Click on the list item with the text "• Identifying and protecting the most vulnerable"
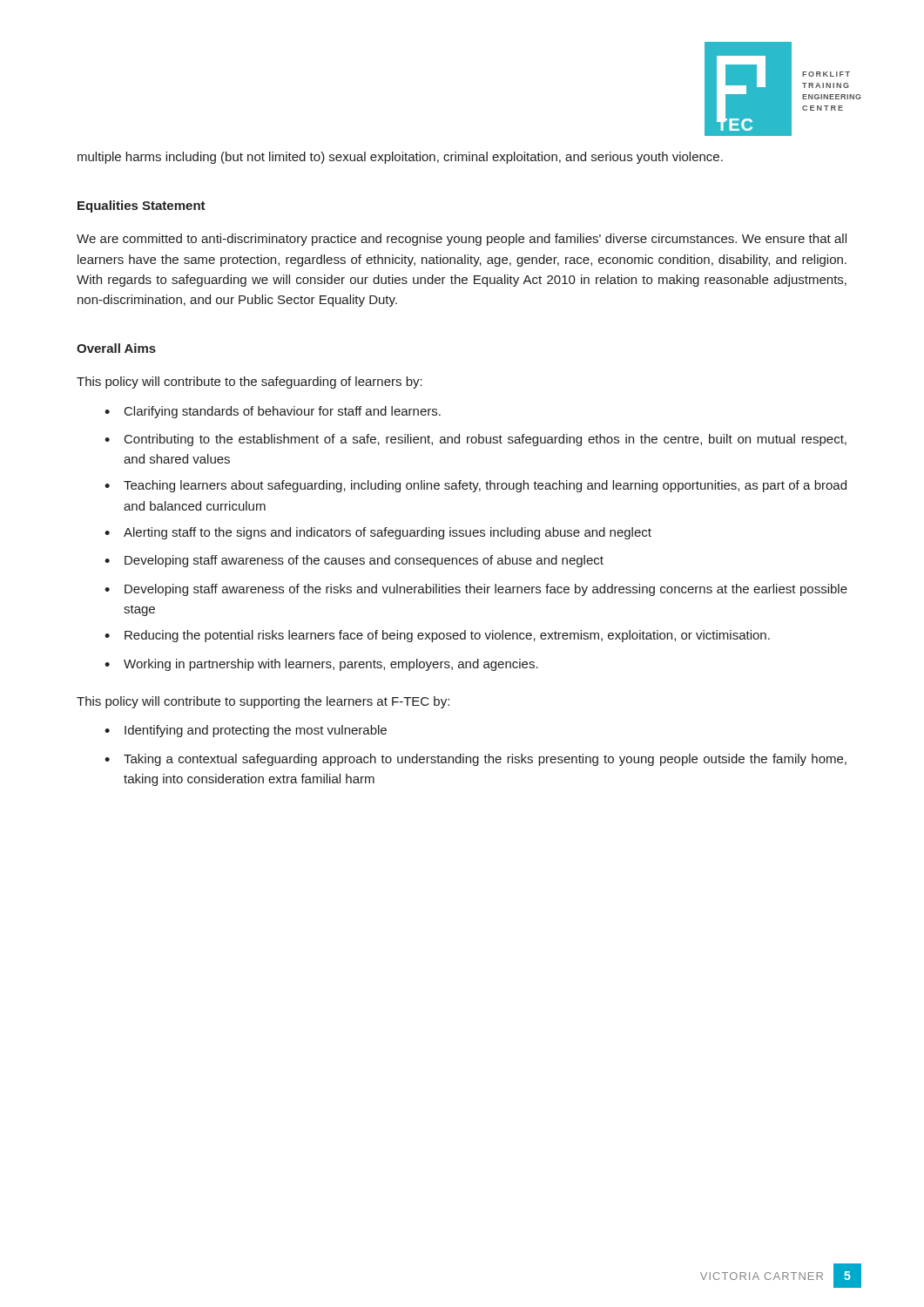 [246, 731]
